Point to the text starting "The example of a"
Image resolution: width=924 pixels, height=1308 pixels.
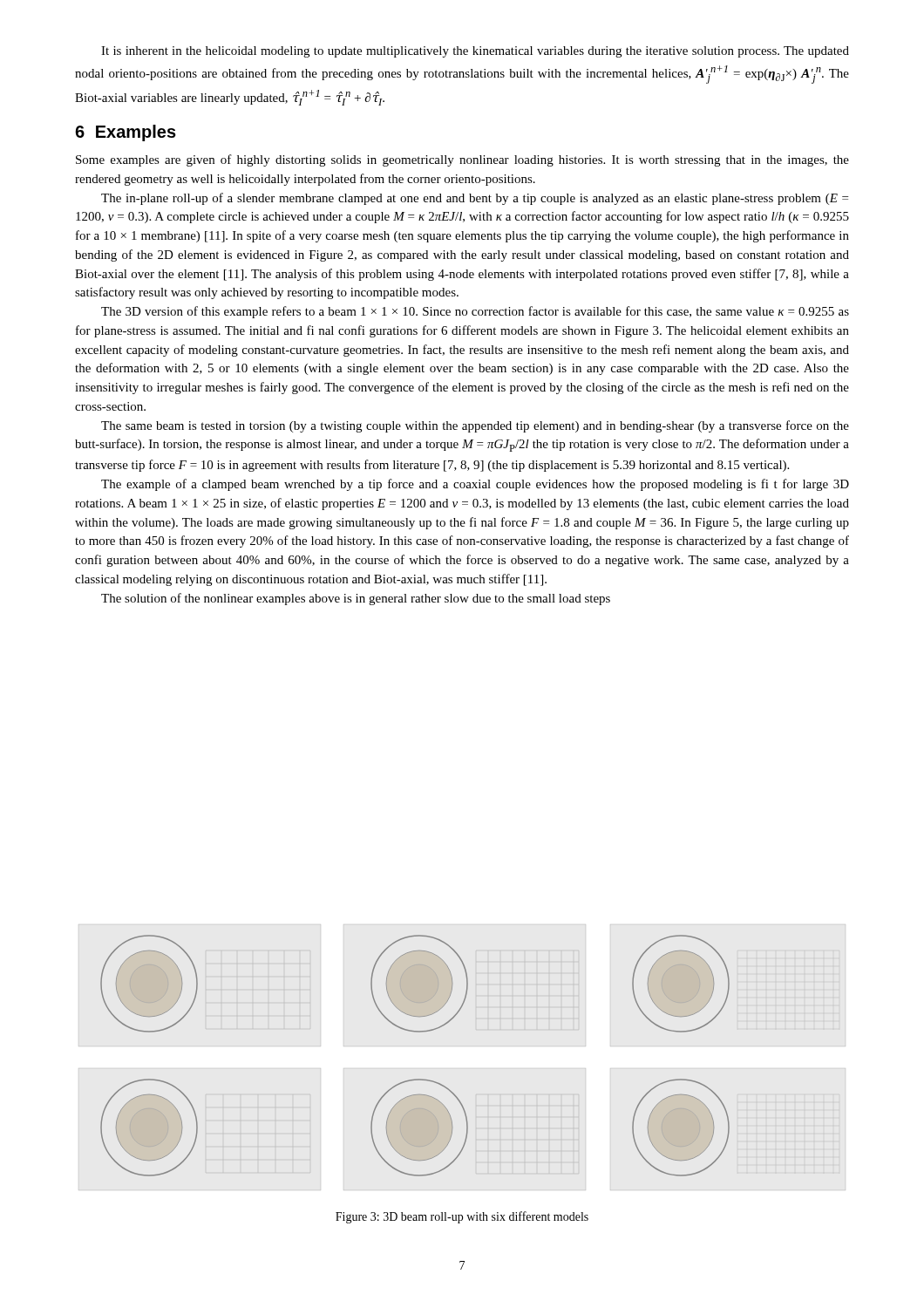(462, 532)
